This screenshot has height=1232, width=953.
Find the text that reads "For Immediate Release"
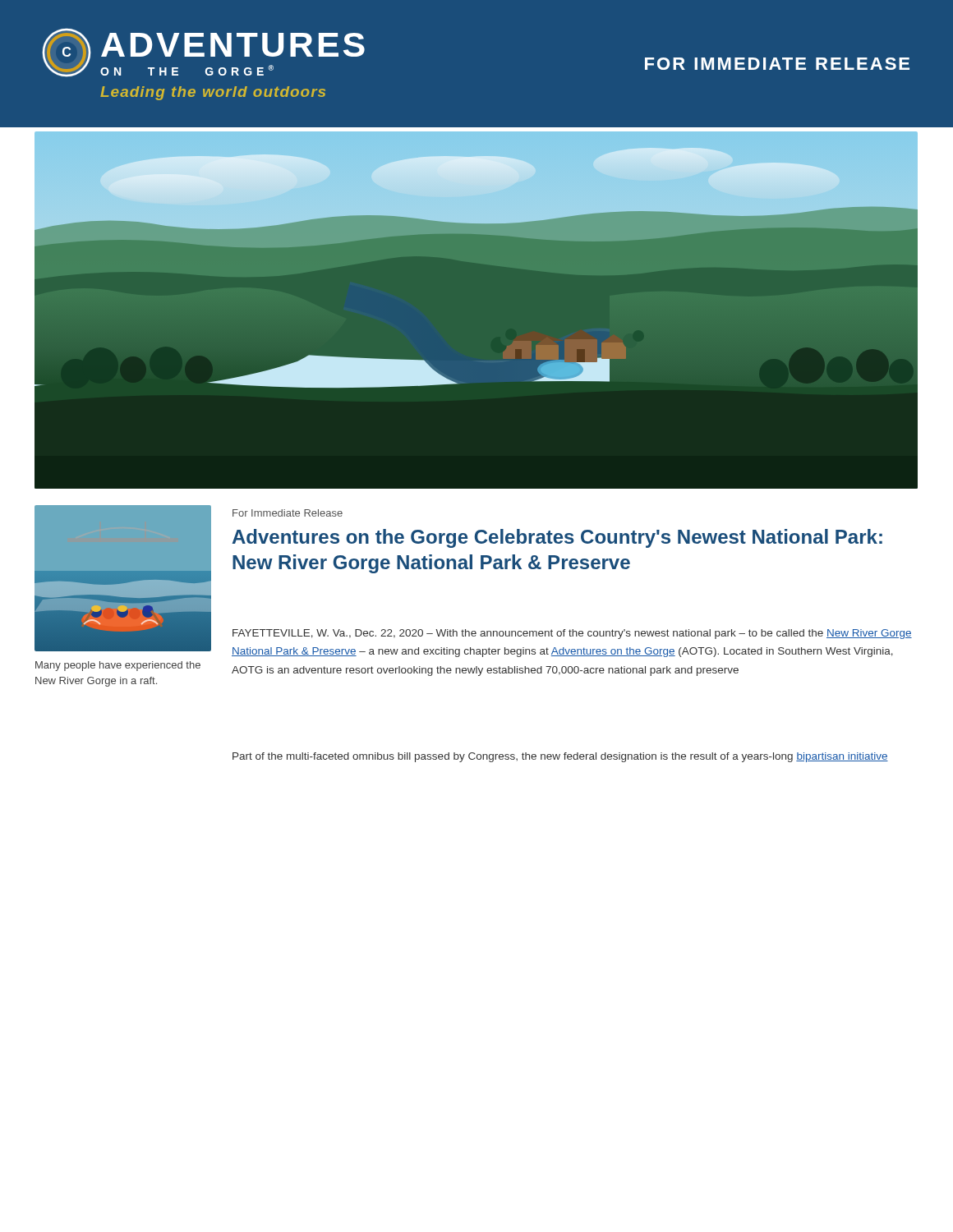pyautogui.click(x=287, y=513)
